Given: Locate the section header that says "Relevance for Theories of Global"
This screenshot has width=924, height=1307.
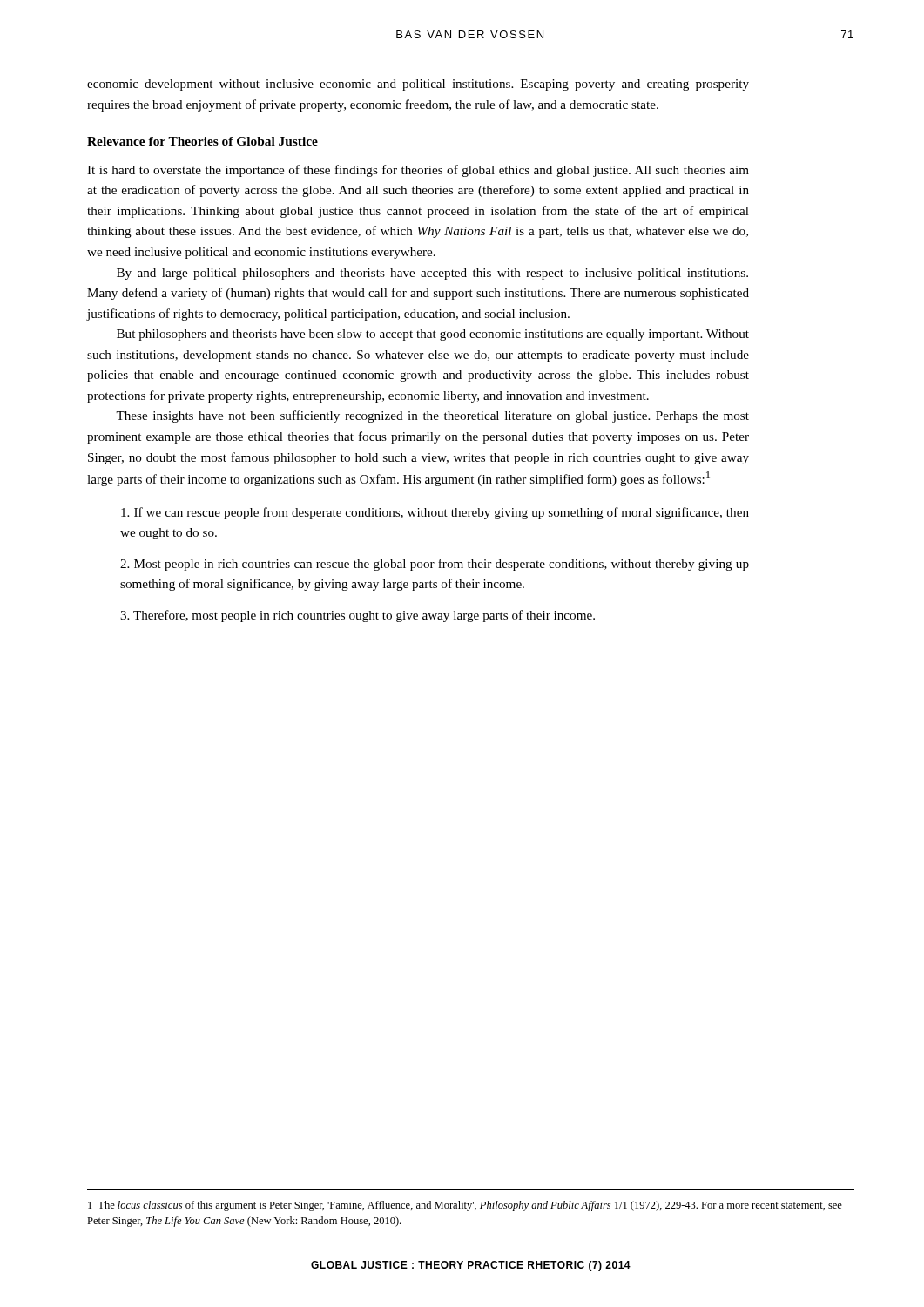Looking at the screenshot, I should (202, 141).
